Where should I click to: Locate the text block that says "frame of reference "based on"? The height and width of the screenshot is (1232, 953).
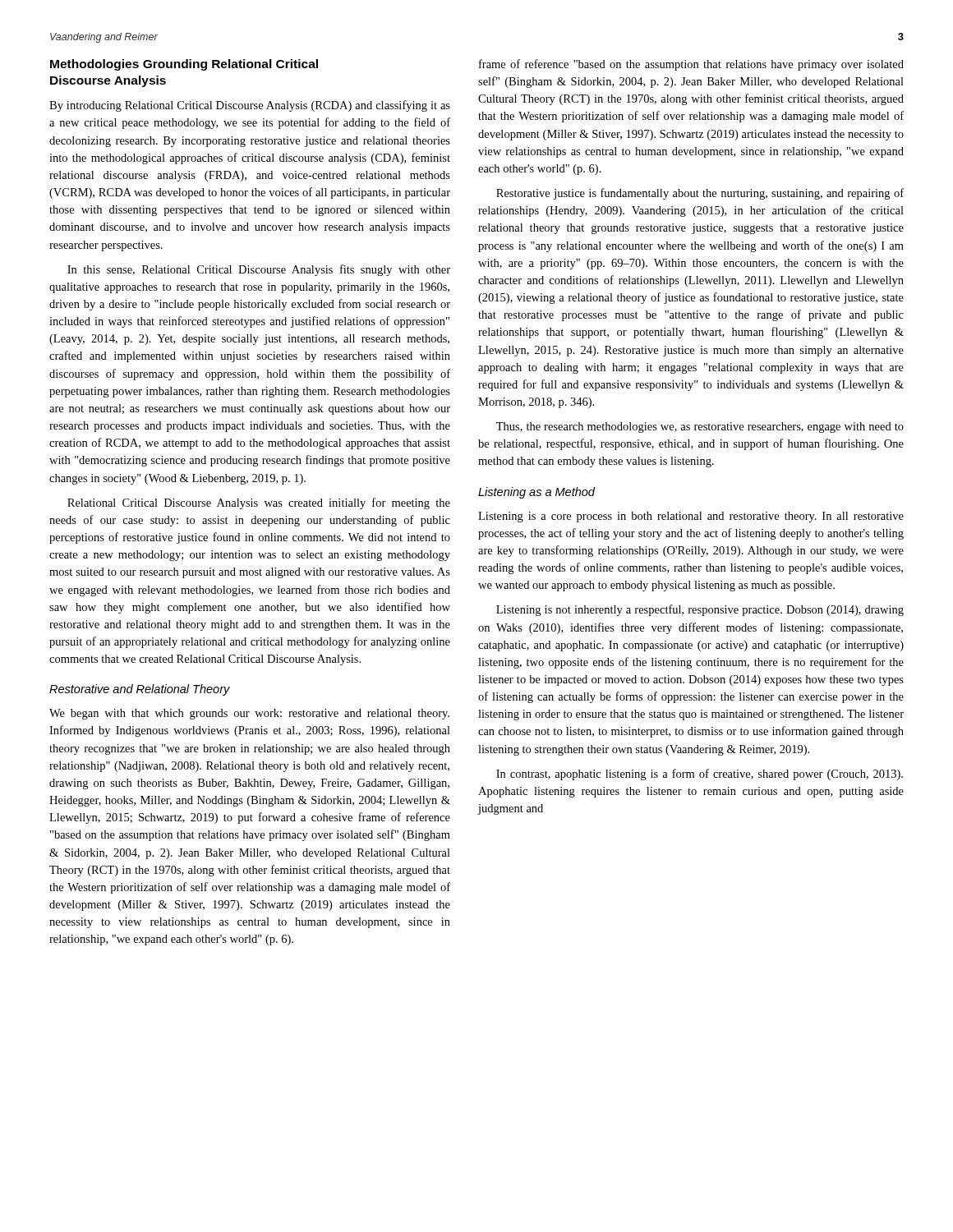(x=691, y=263)
